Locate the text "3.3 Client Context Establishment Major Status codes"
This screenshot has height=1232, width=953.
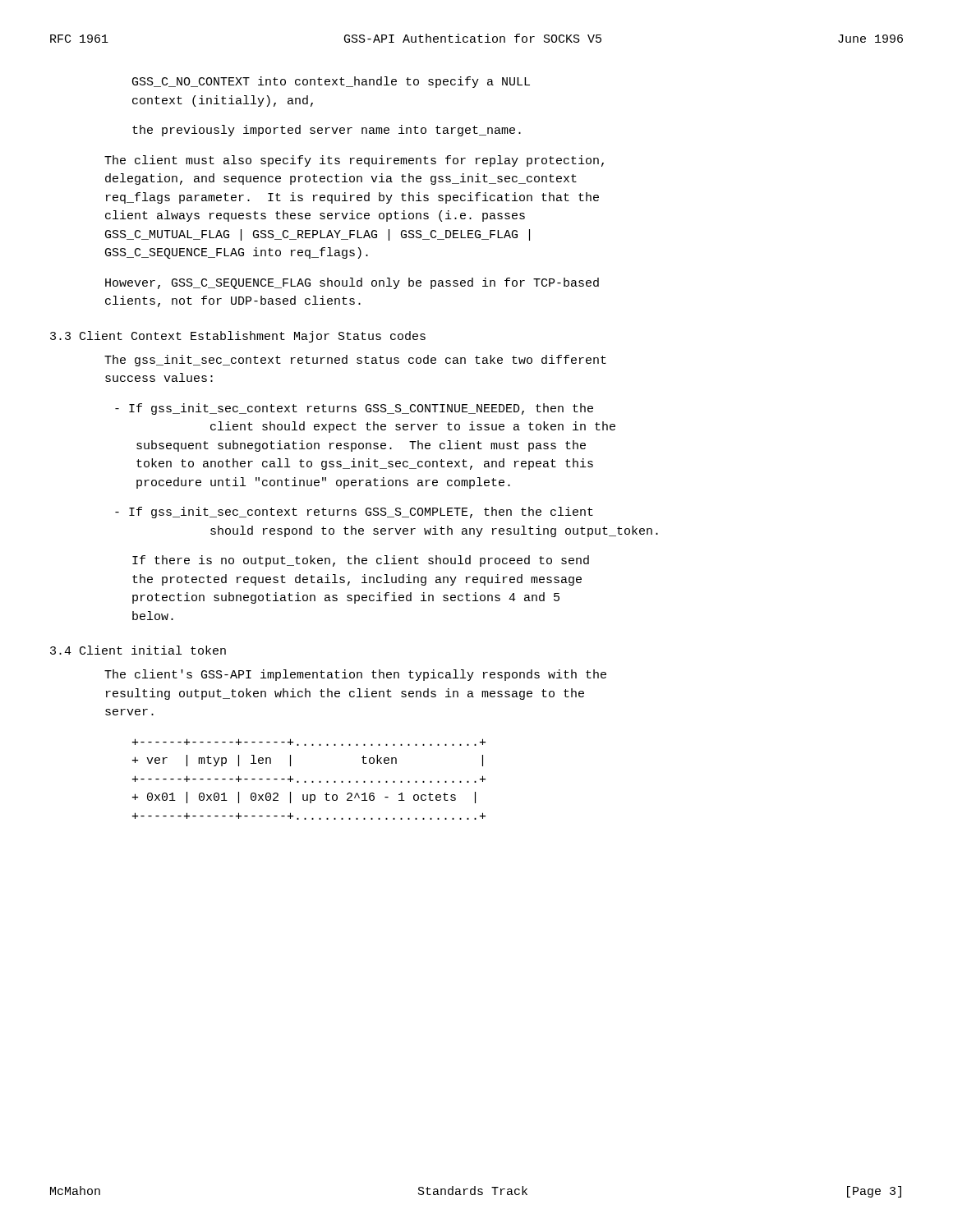[238, 337]
